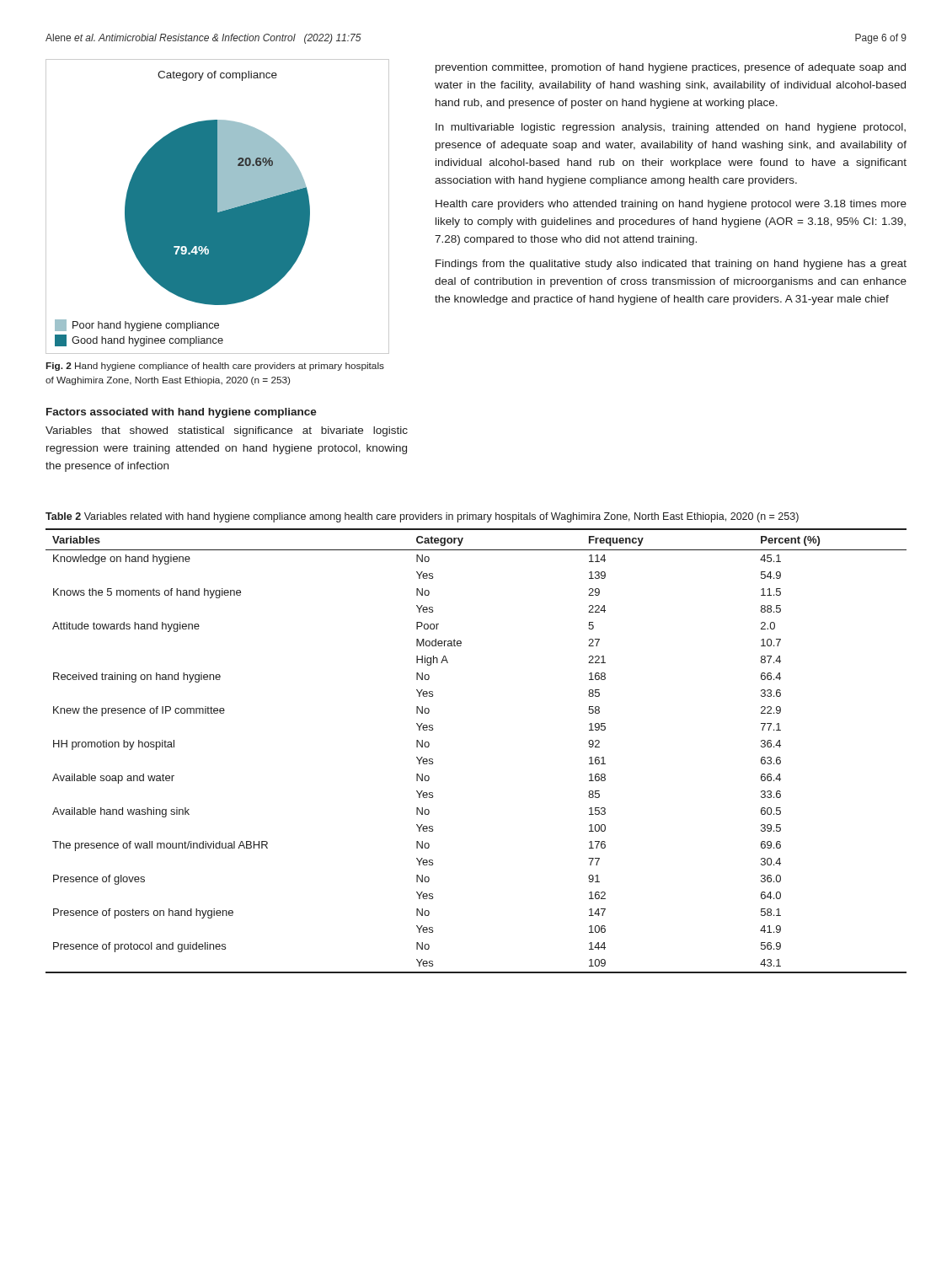Select the table that reads "Knew the presence of"

476,751
